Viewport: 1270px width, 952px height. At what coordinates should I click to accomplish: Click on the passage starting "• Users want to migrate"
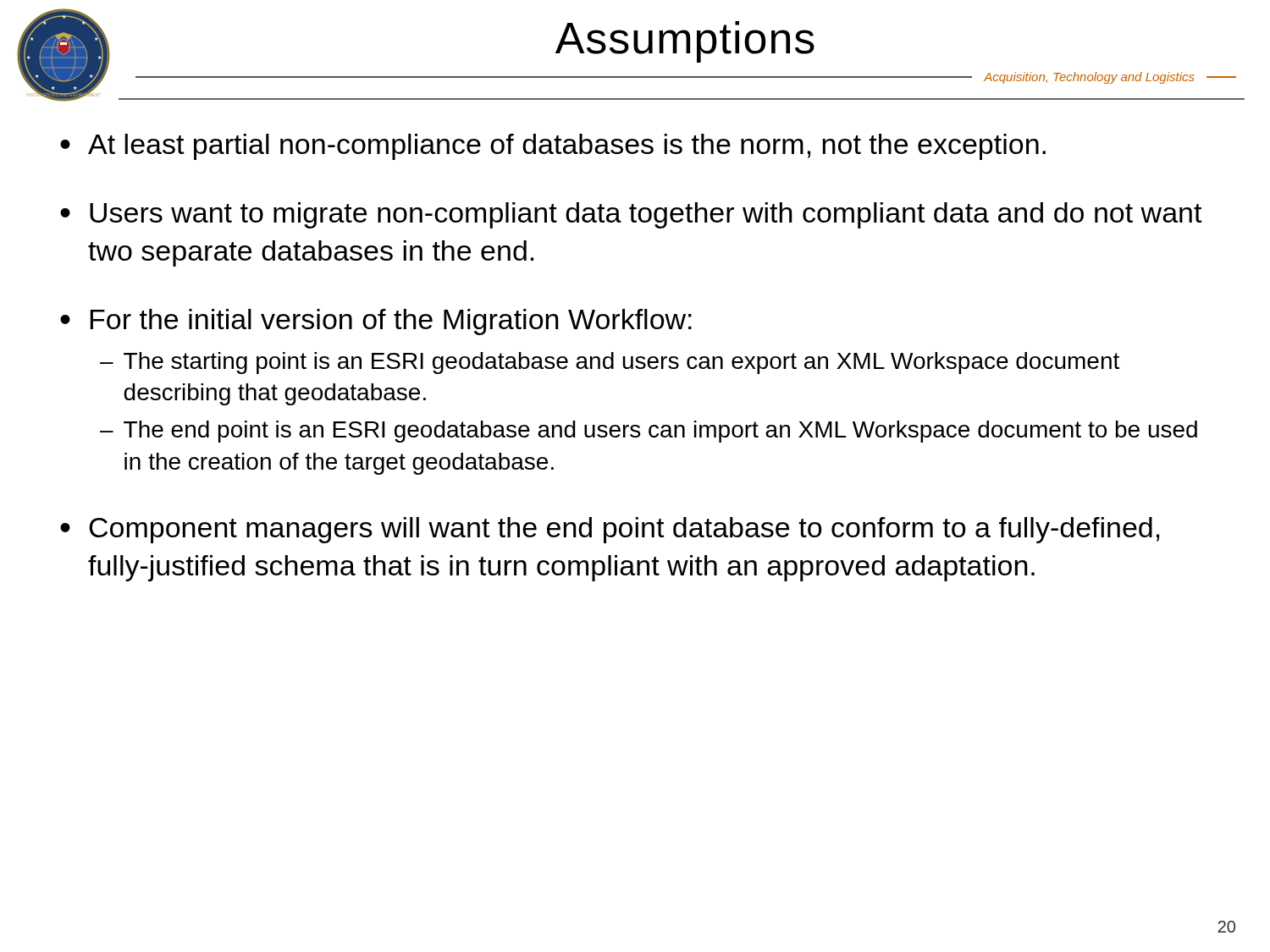tap(639, 232)
